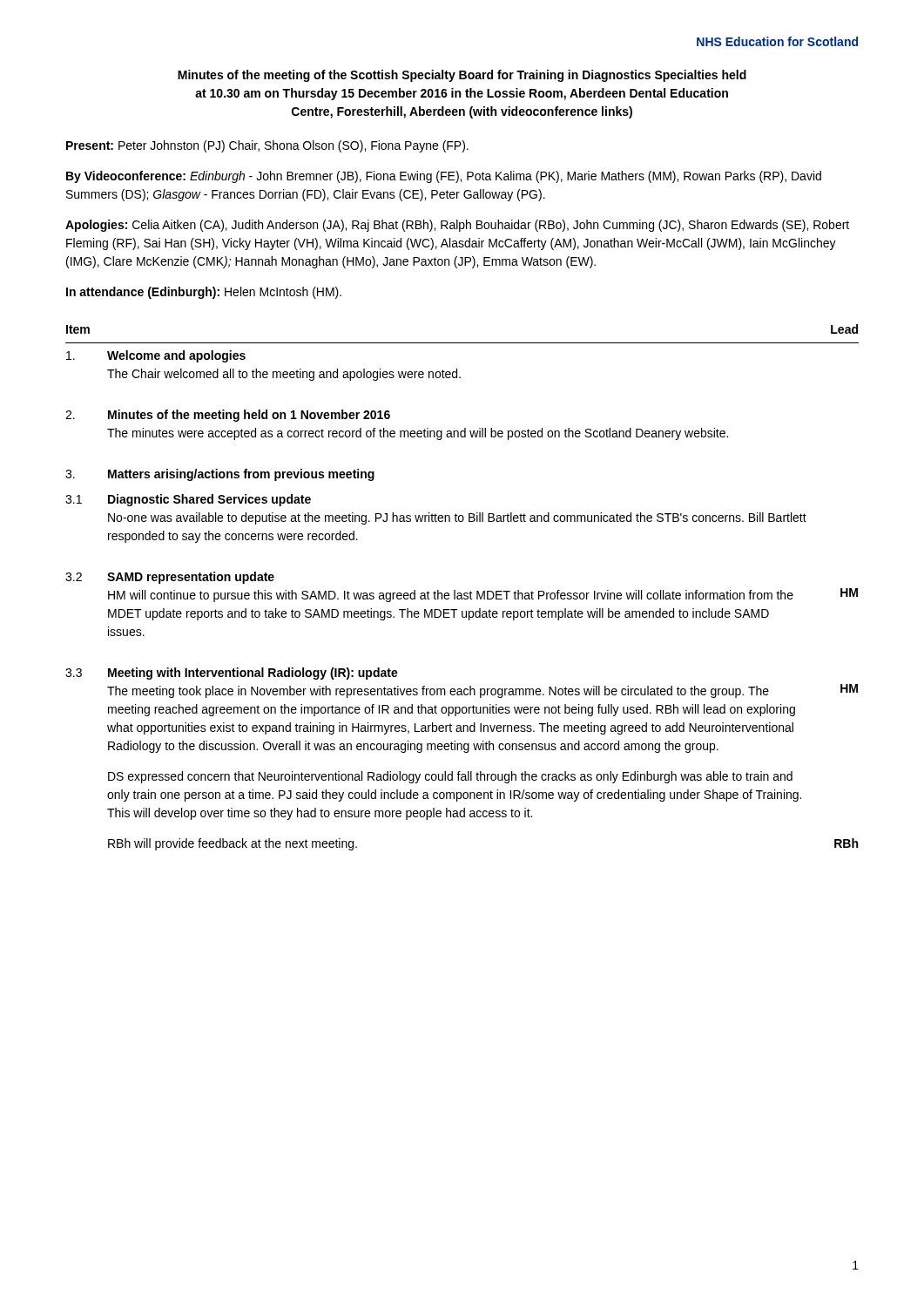The width and height of the screenshot is (924, 1307).
Task: Select the region starting "Diagnostic Shared Services update"
Action: pyautogui.click(x=209, y=499)
